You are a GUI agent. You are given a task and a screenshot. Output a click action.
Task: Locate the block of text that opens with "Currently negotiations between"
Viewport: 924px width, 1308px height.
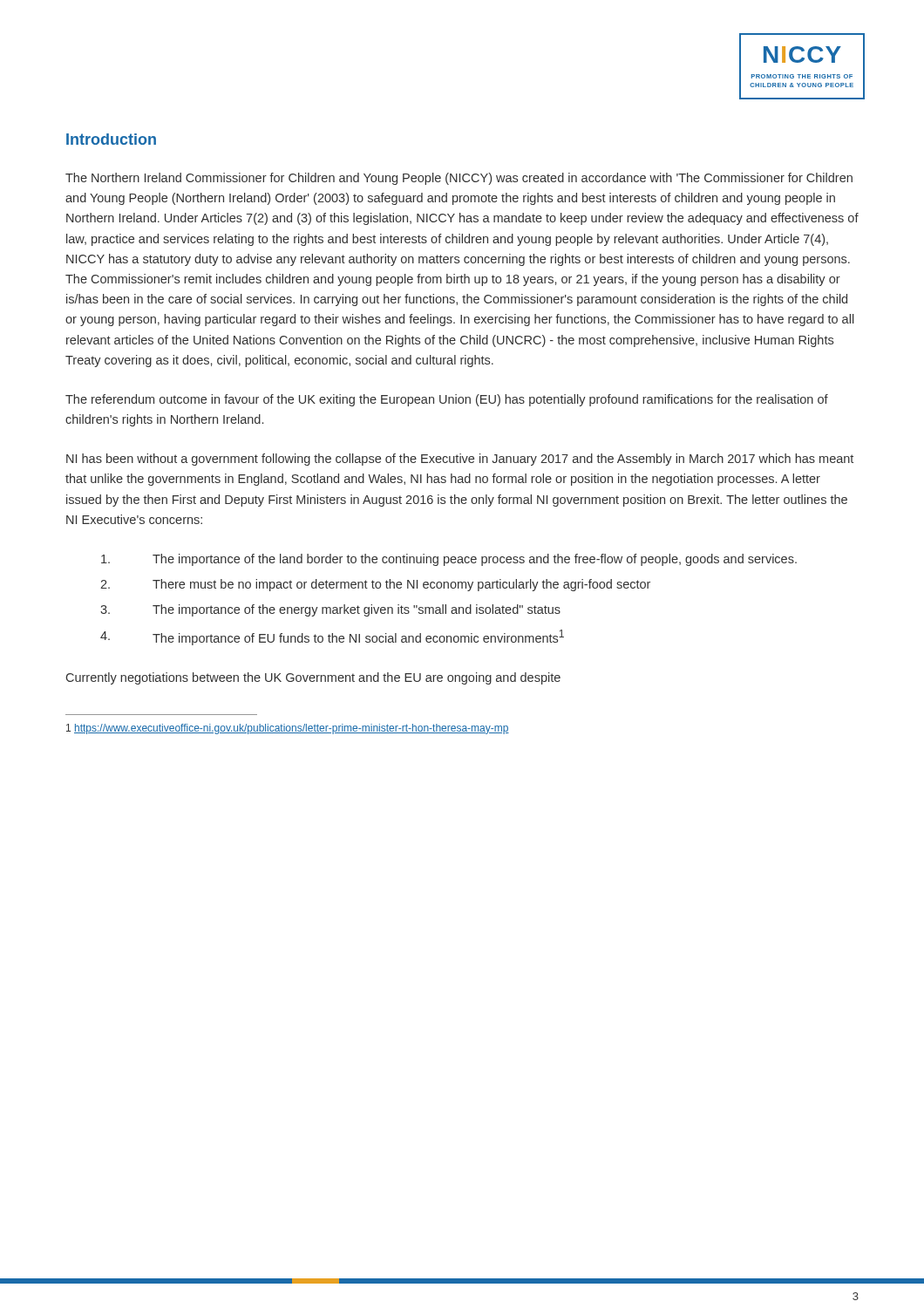point(313,677)
